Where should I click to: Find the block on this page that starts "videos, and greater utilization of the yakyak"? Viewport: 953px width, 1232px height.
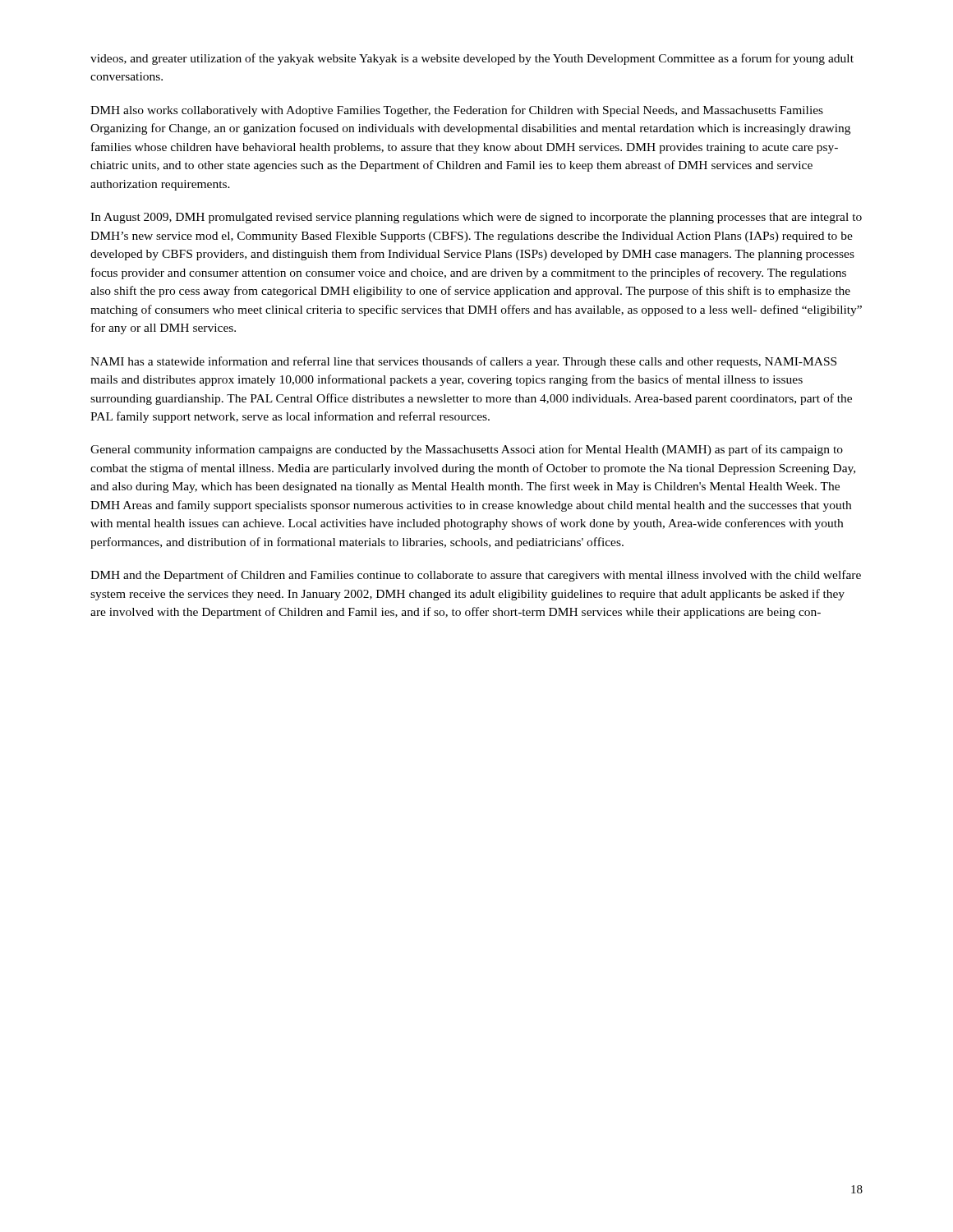[472, 67]
